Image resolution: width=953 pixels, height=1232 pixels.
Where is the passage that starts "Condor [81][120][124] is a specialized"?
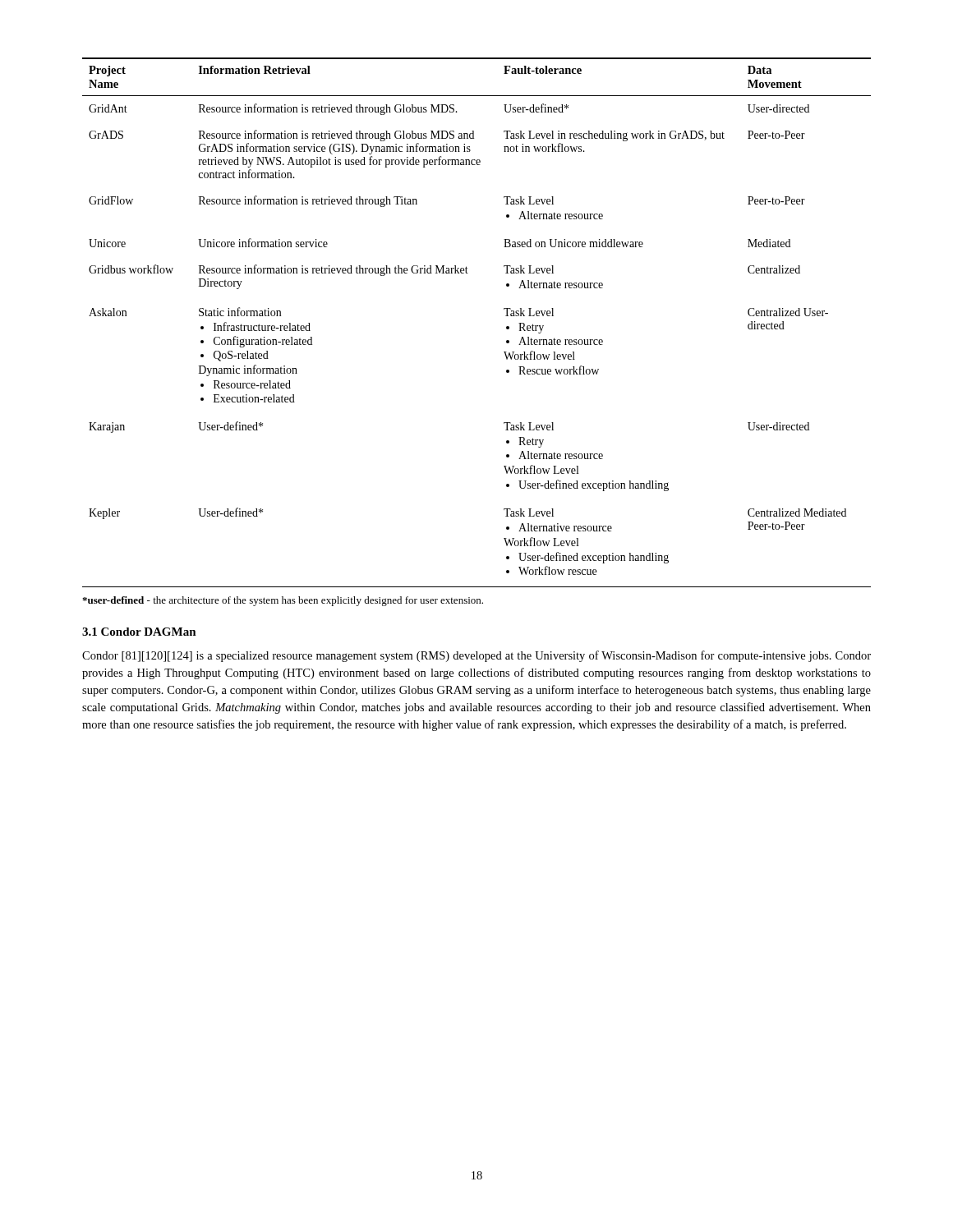click(476, 690)
